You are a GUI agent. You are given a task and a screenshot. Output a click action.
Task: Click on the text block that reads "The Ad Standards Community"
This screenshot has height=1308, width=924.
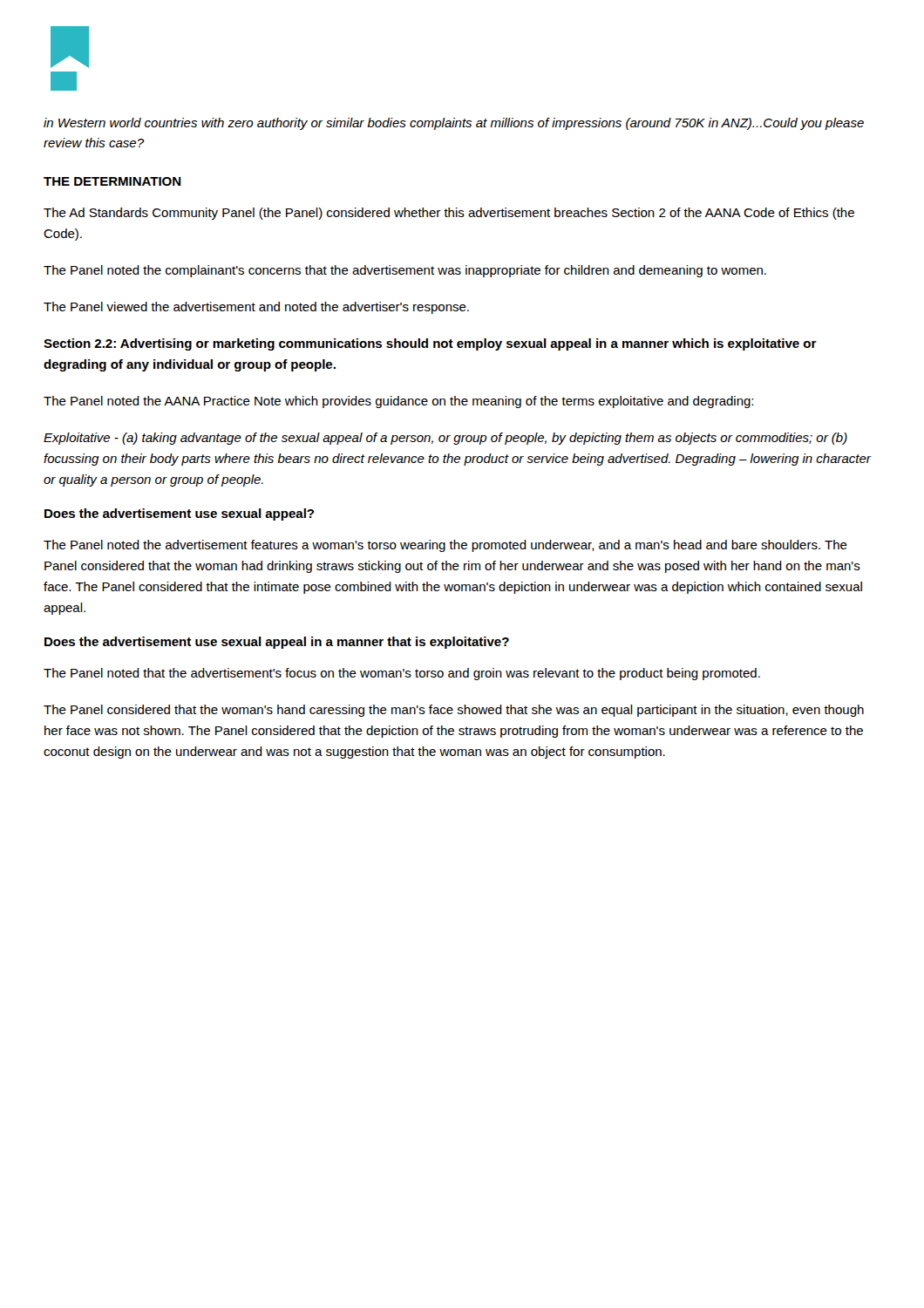[449, 223]
